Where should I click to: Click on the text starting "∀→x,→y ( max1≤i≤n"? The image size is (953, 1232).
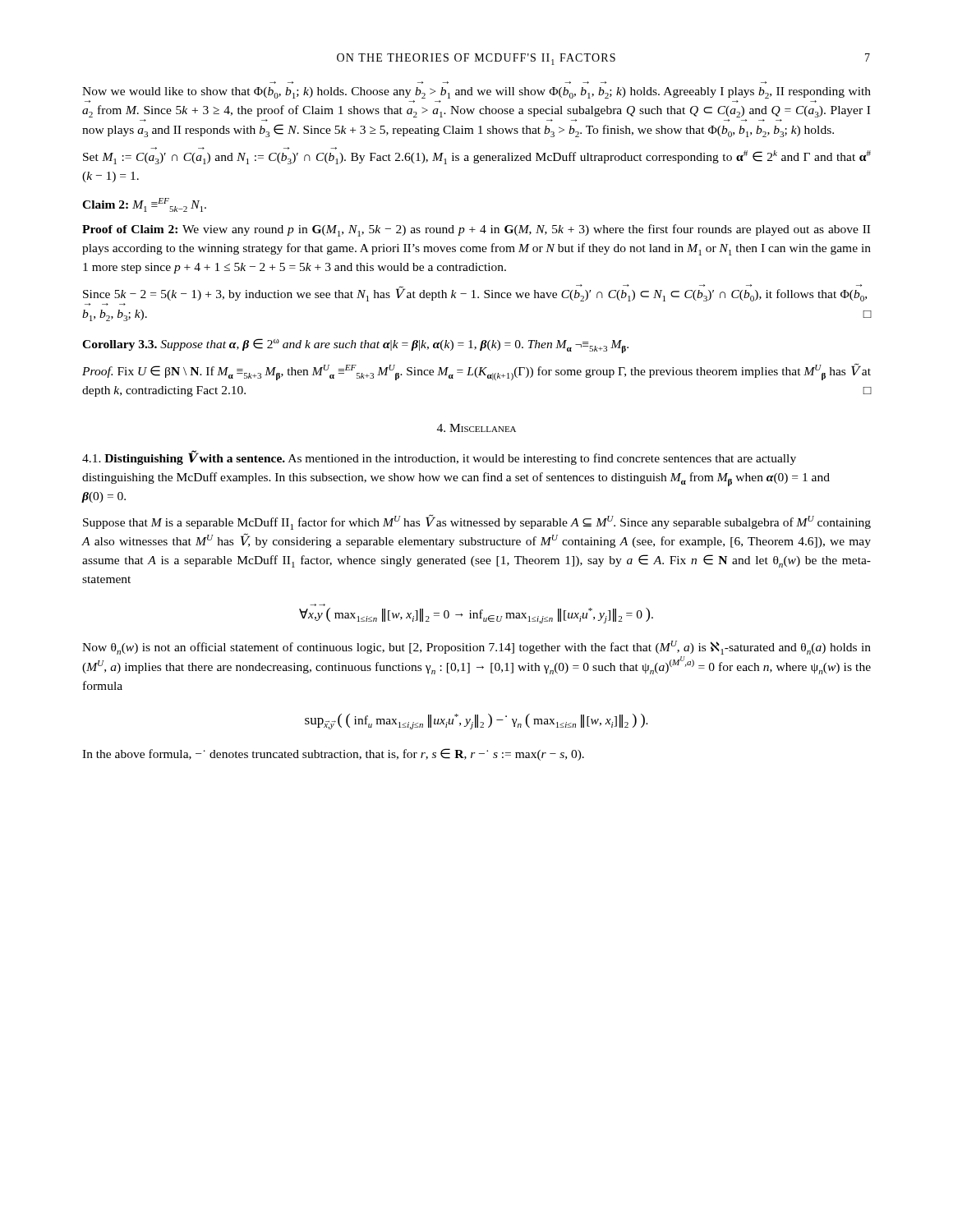click(x=476, y=612)
